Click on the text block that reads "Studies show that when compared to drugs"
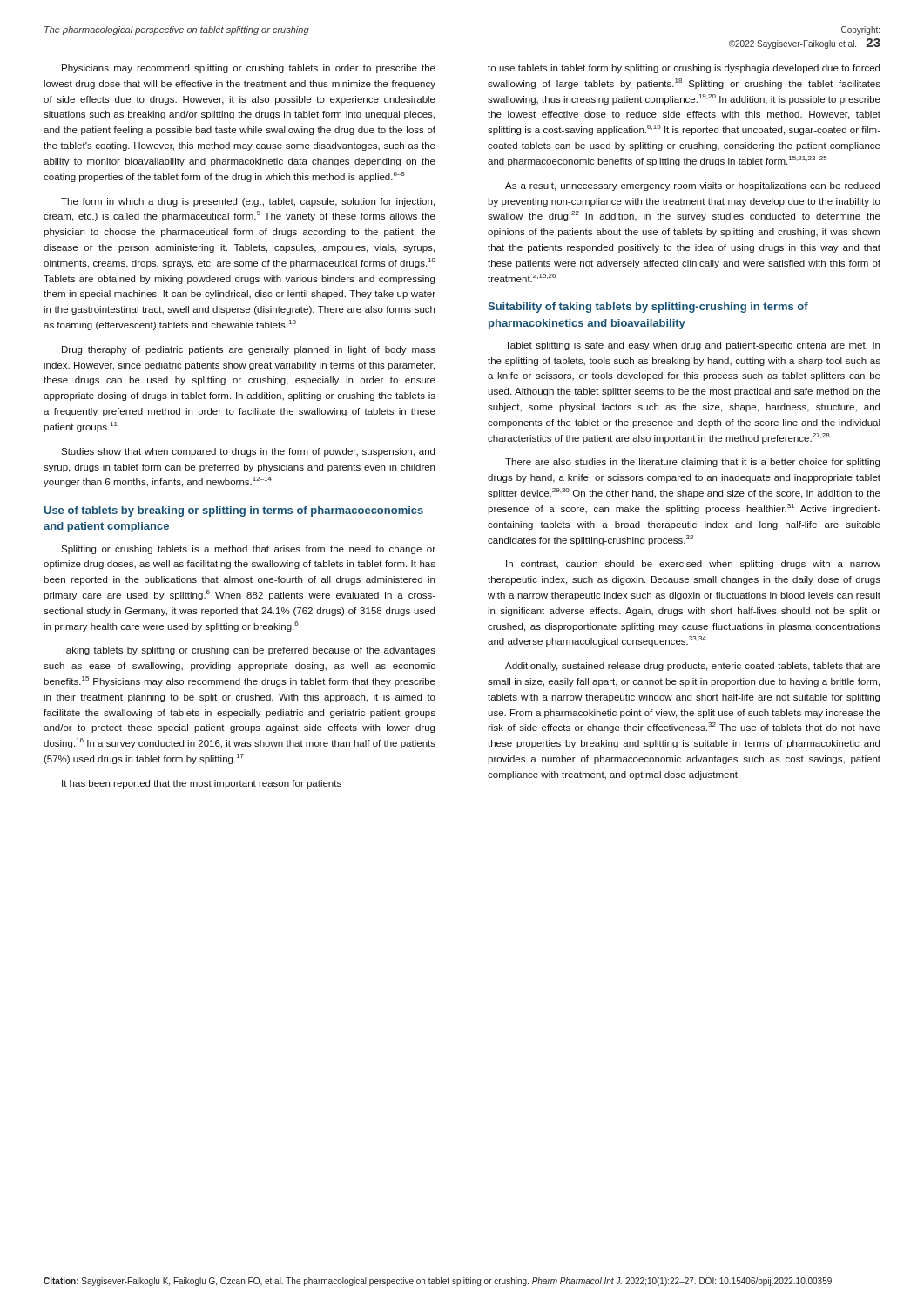 point(240,467)
